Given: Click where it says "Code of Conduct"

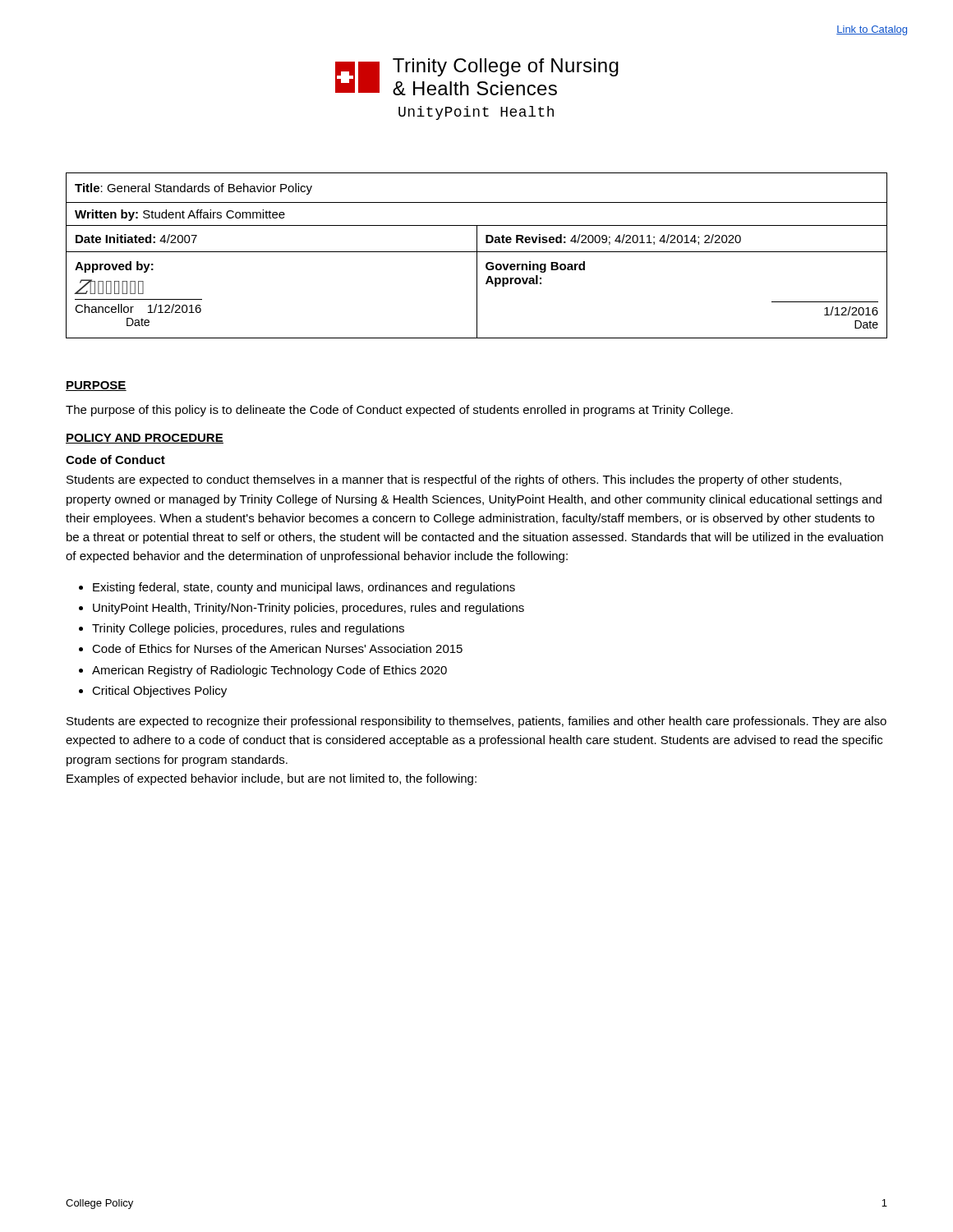Looking at the screenshot, I should [x=115, y=460].
